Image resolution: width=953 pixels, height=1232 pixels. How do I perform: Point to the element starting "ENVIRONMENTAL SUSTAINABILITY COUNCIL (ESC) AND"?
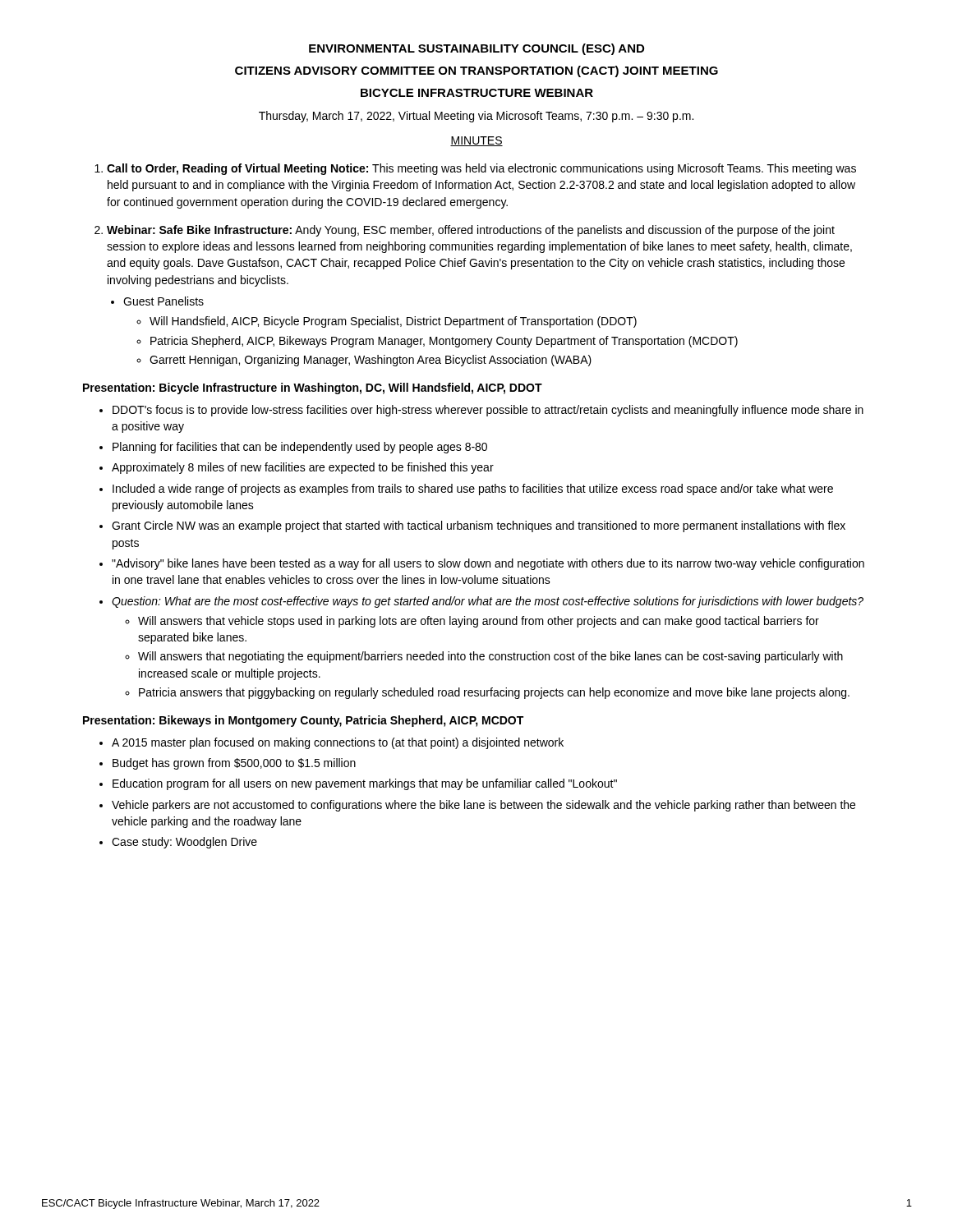(476, 48)
